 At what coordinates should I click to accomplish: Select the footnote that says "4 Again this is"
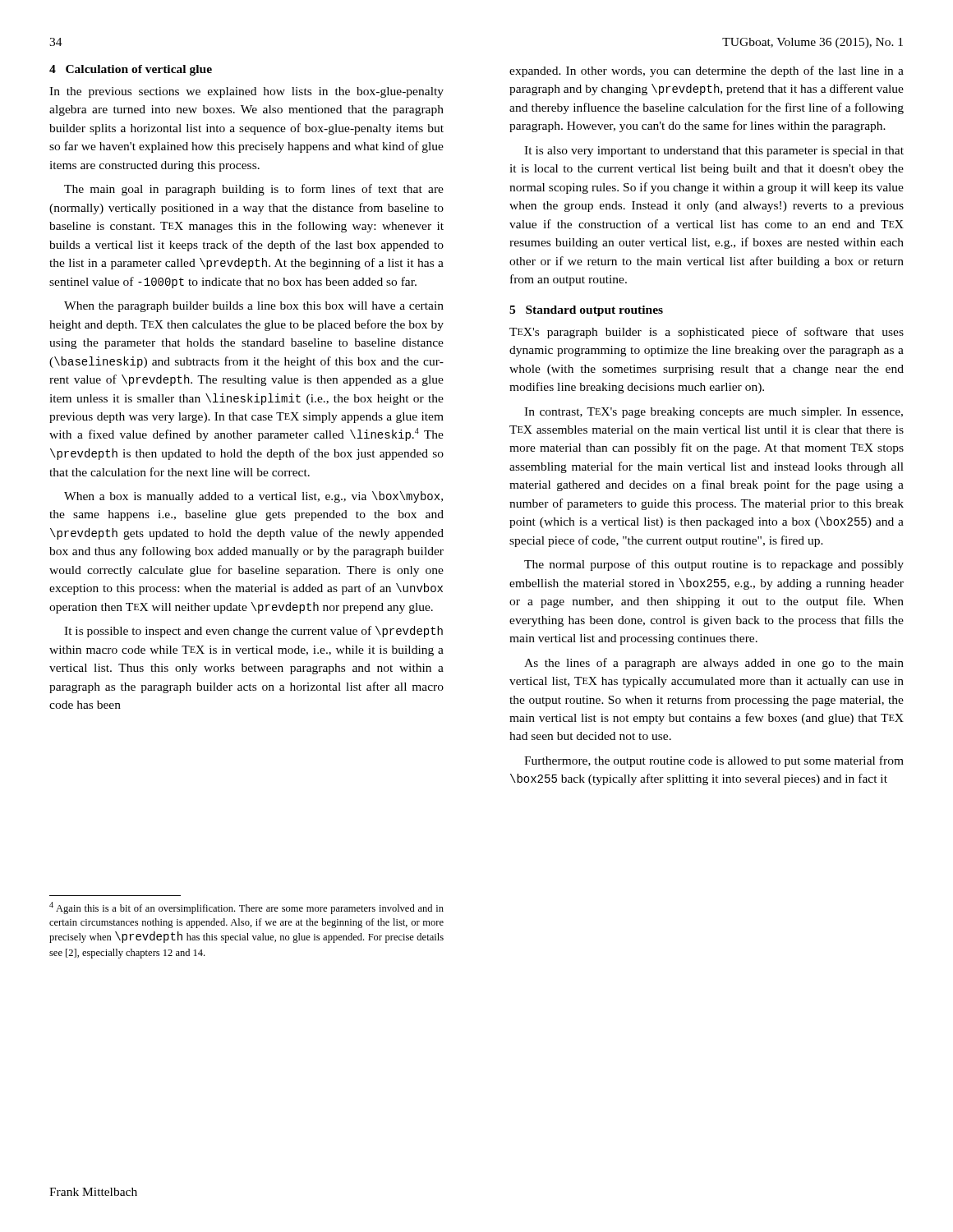pyautogui.click(x=246, y=929)
